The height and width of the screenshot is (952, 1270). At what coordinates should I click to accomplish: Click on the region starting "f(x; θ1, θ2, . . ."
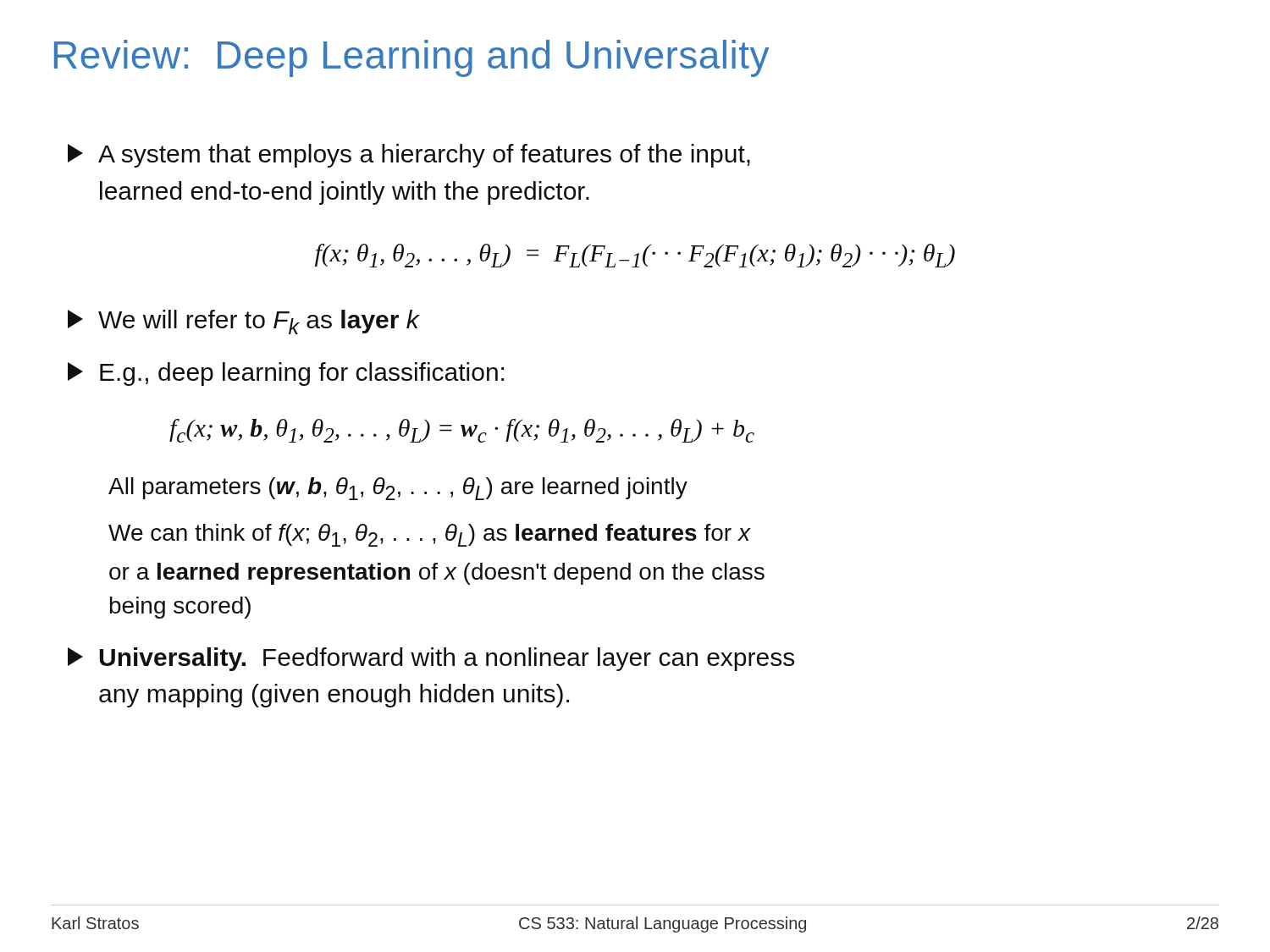point(635,255)
